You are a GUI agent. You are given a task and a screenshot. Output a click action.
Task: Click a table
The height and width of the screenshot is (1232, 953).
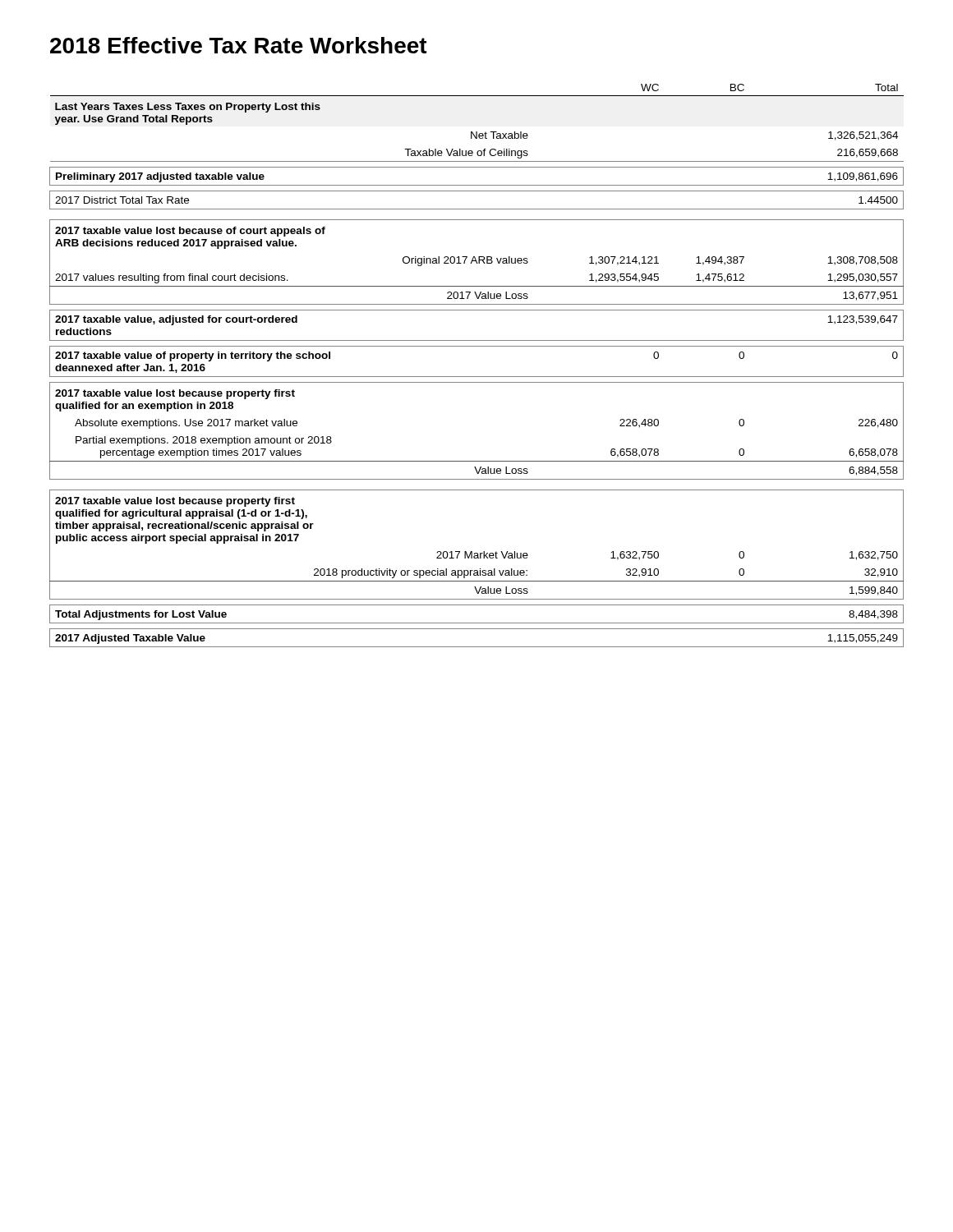(x=476, y=363)
